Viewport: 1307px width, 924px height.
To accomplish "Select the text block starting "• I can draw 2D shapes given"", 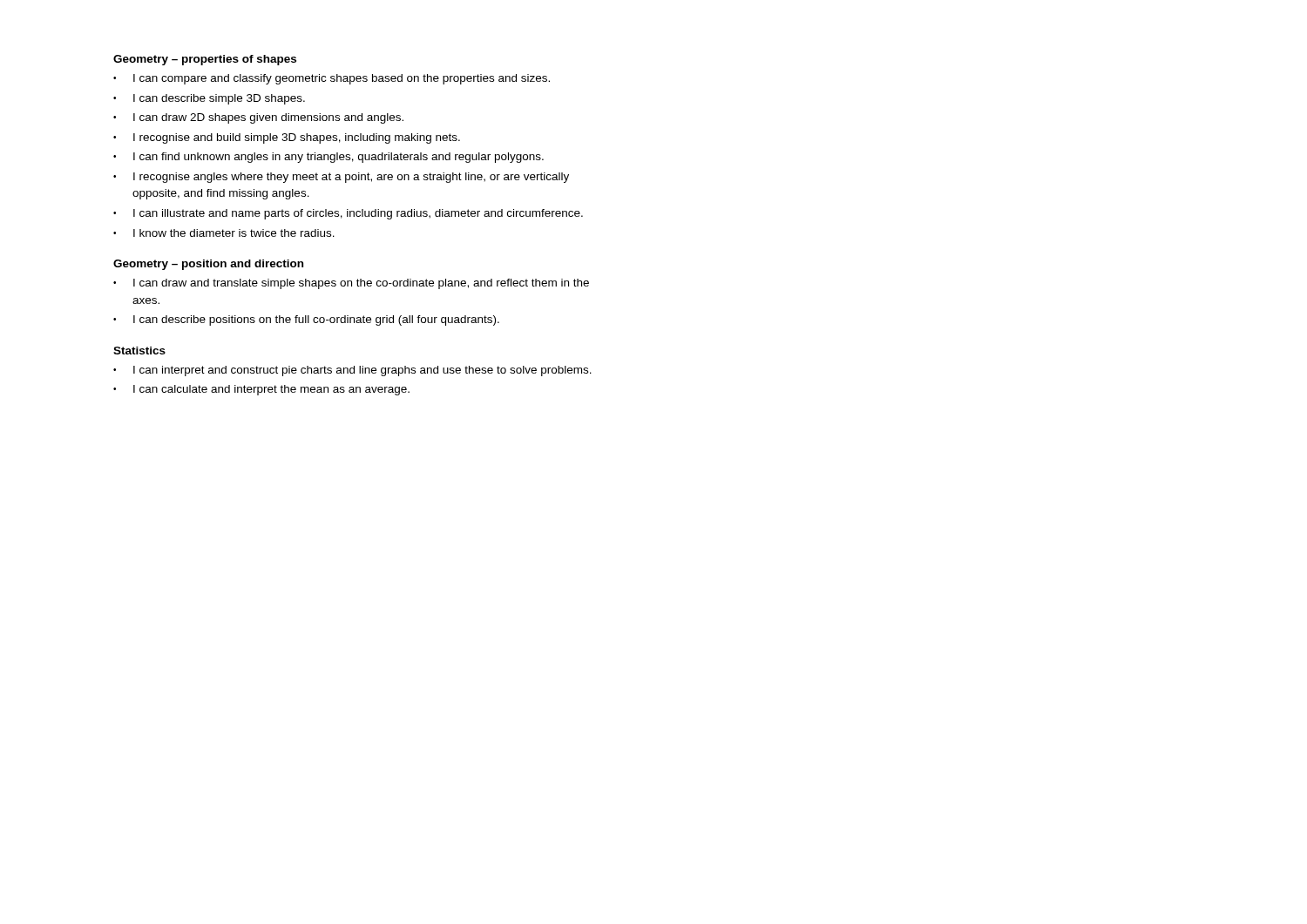I will pyautogui.click(x=366, y=117).
